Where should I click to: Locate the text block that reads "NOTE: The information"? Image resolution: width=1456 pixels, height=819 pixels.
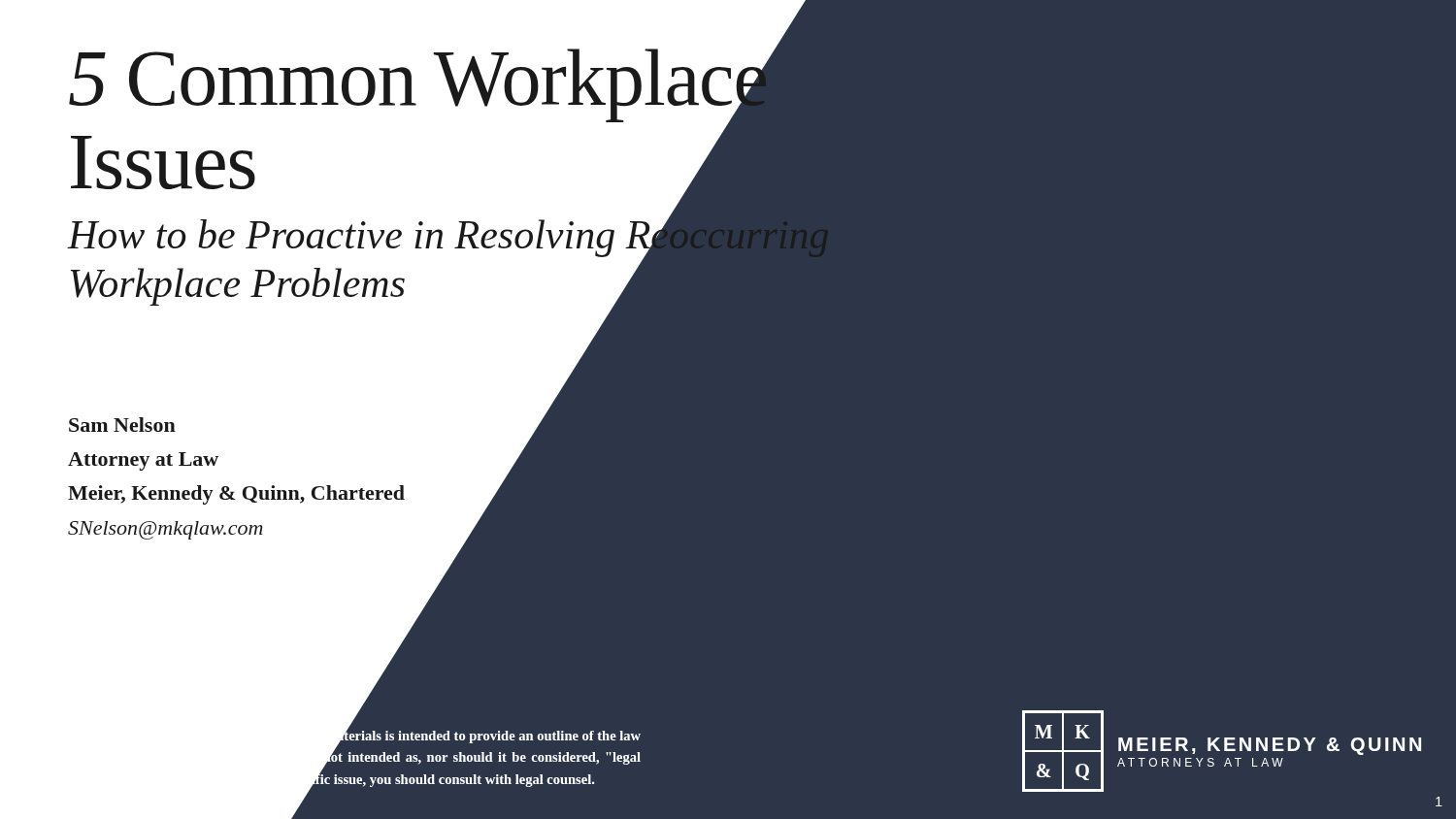pyautogui.click(x=354, y=757)
